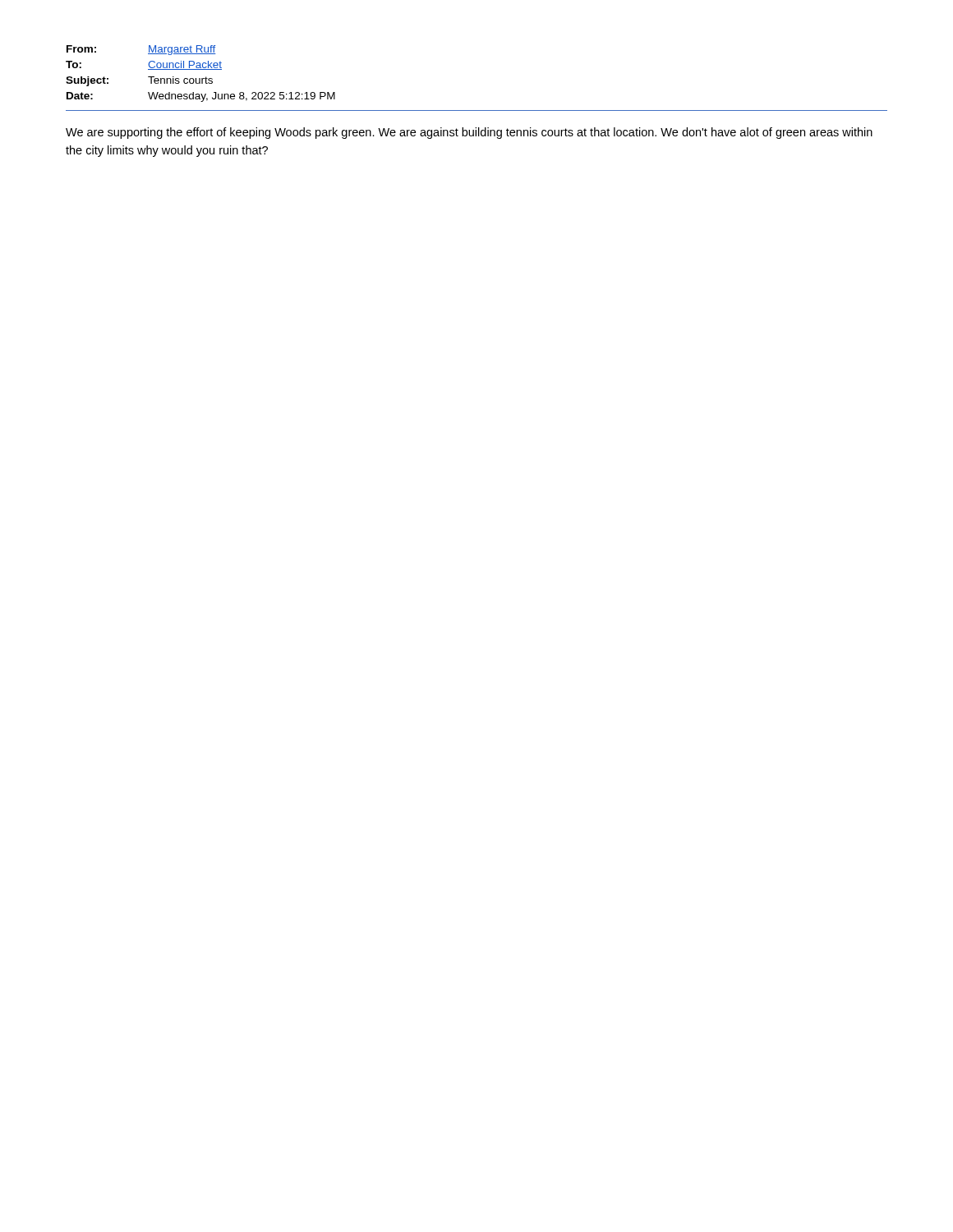Image resolution: width=953 pixels, height=1232 pixels.
Task: Find the block on this page that starts "We are supporting the effort"
Action: click(x=469, y=141)
